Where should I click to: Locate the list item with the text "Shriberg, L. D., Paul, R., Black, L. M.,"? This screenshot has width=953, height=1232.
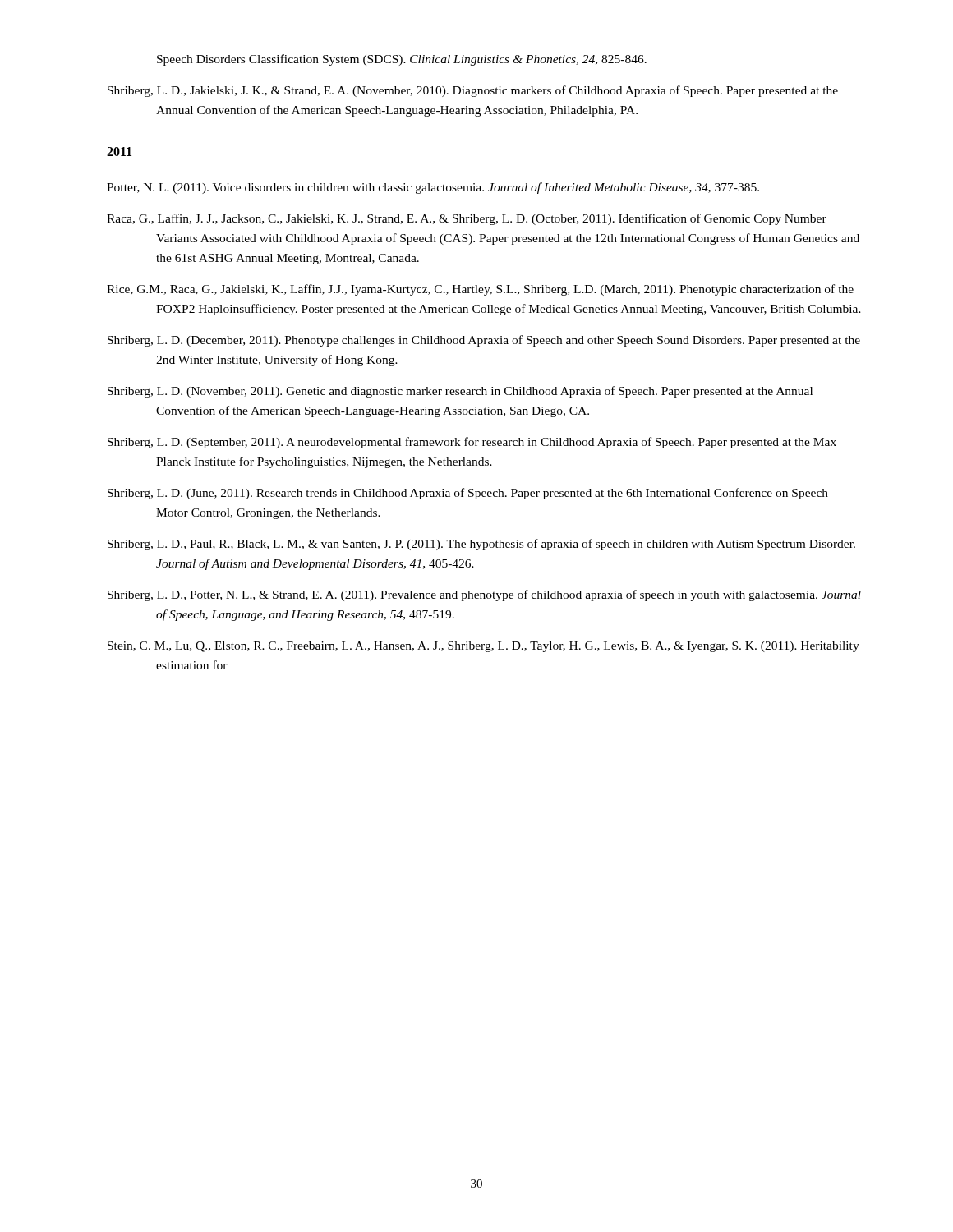(481, 553)
